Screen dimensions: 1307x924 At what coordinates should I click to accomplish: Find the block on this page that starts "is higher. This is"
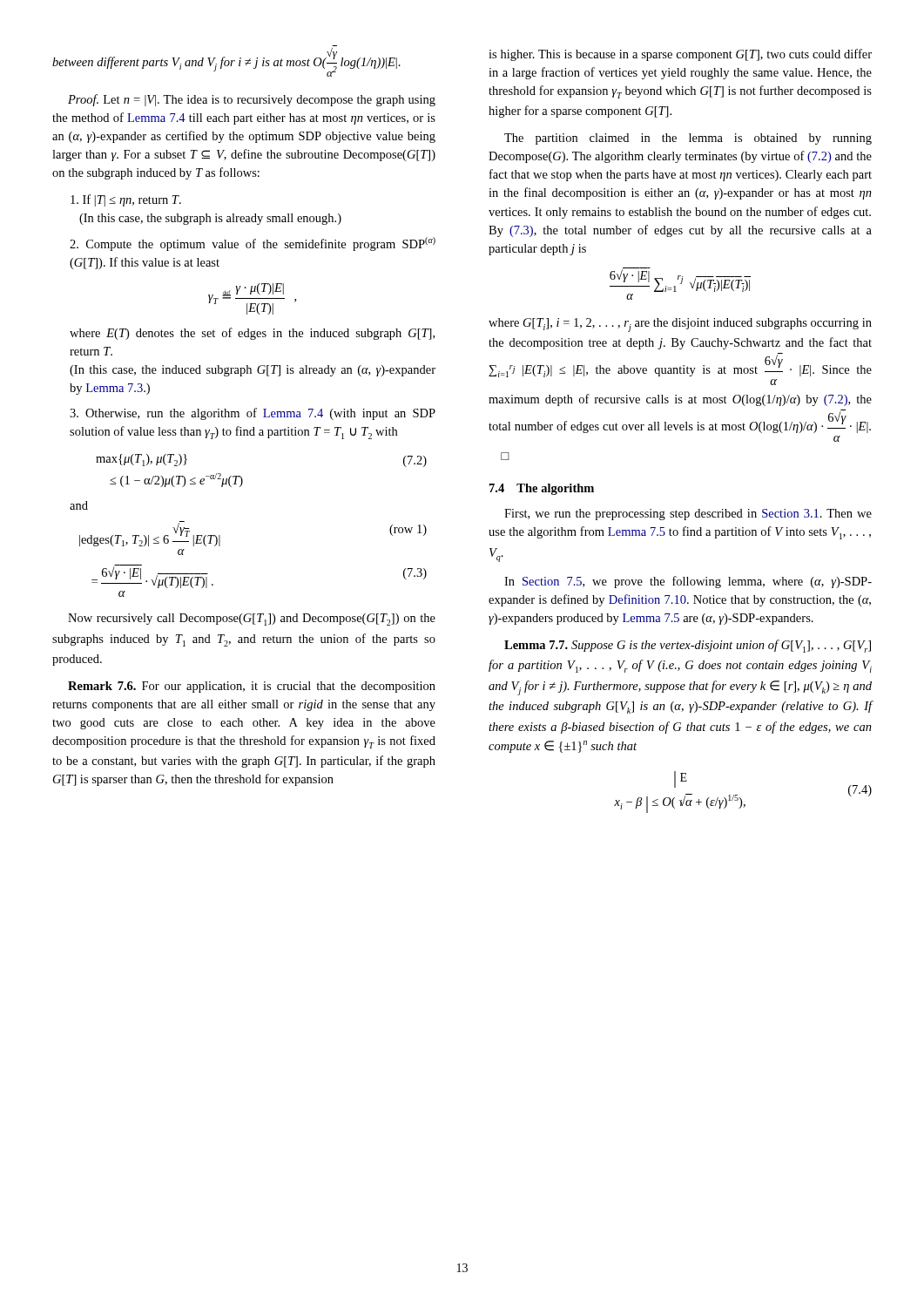680,83
